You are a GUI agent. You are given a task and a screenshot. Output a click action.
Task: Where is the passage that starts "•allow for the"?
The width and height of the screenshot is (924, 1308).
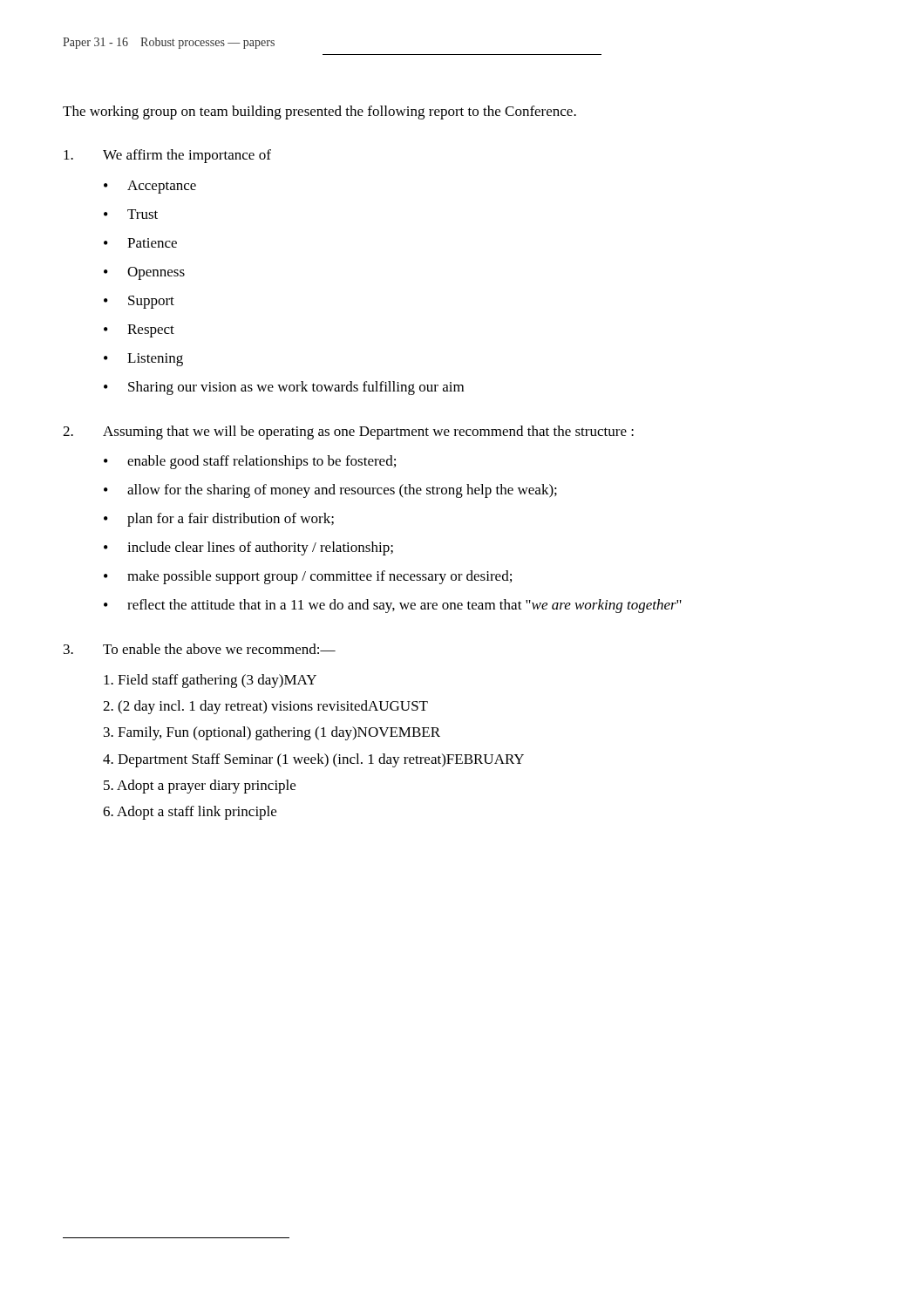(x=482, y=490)
